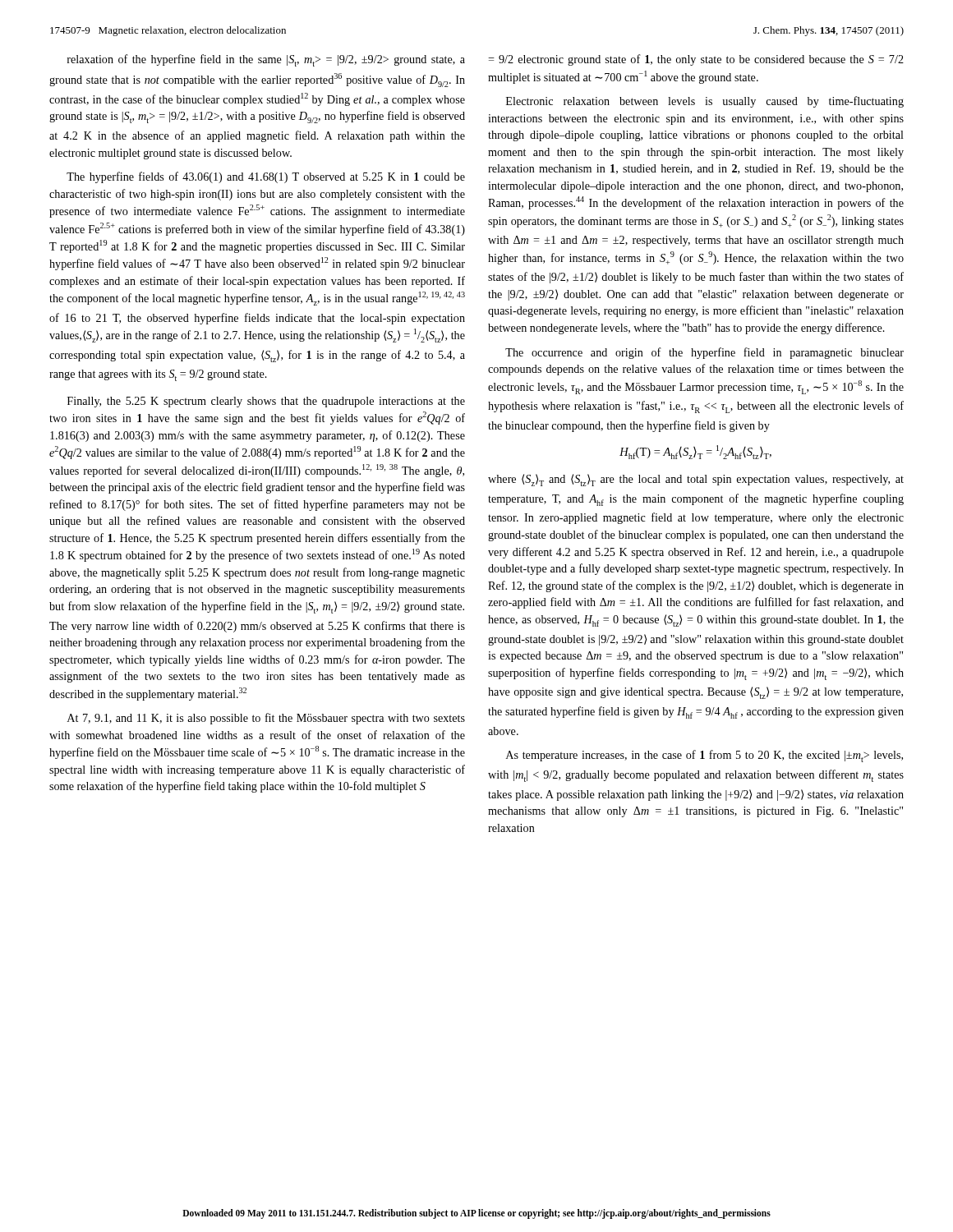
Task: Select the text block containing "= 9/2 electronic ground state of 1,"
Action: (696, 242)
